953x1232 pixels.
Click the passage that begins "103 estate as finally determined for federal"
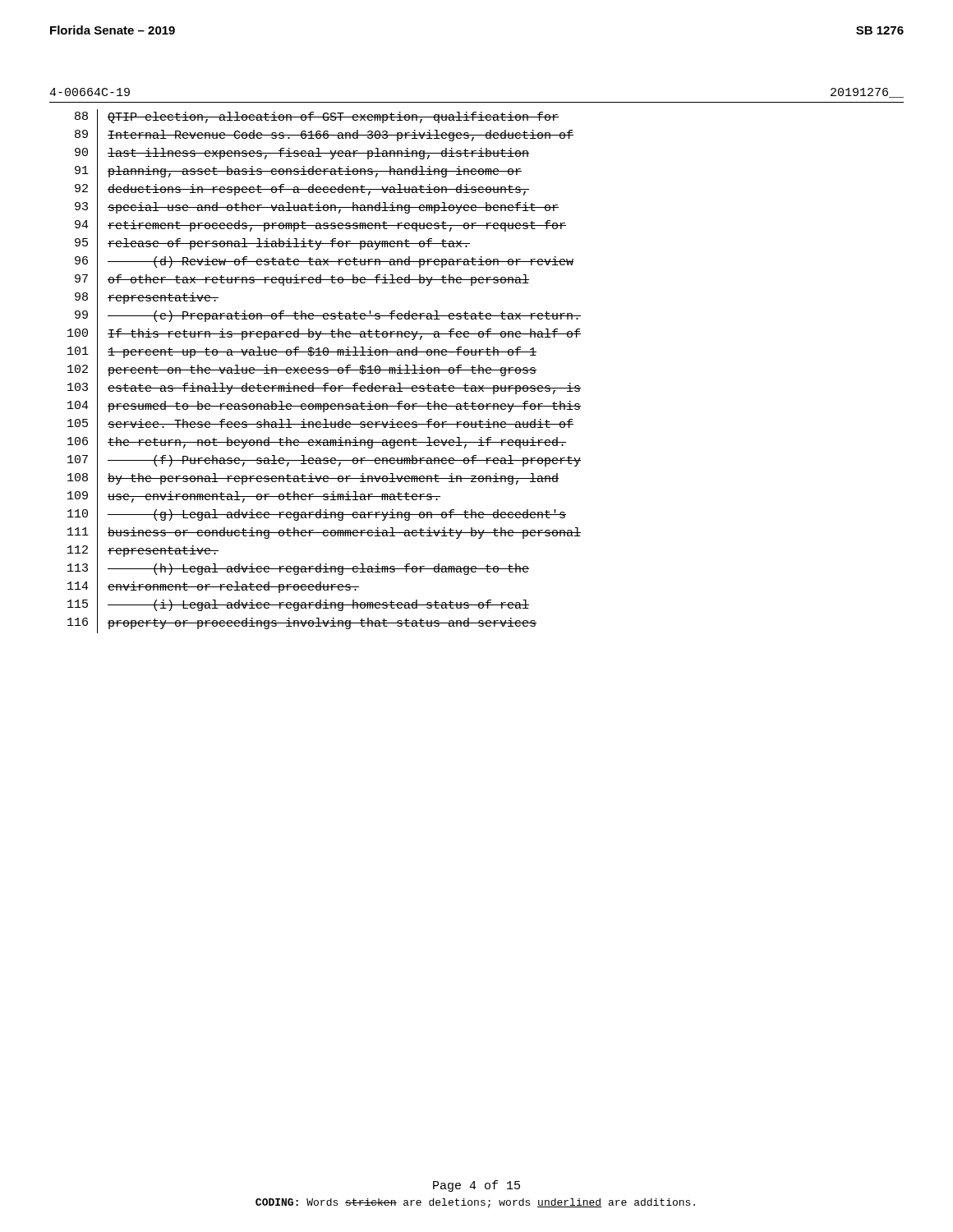tap(476, 389)
